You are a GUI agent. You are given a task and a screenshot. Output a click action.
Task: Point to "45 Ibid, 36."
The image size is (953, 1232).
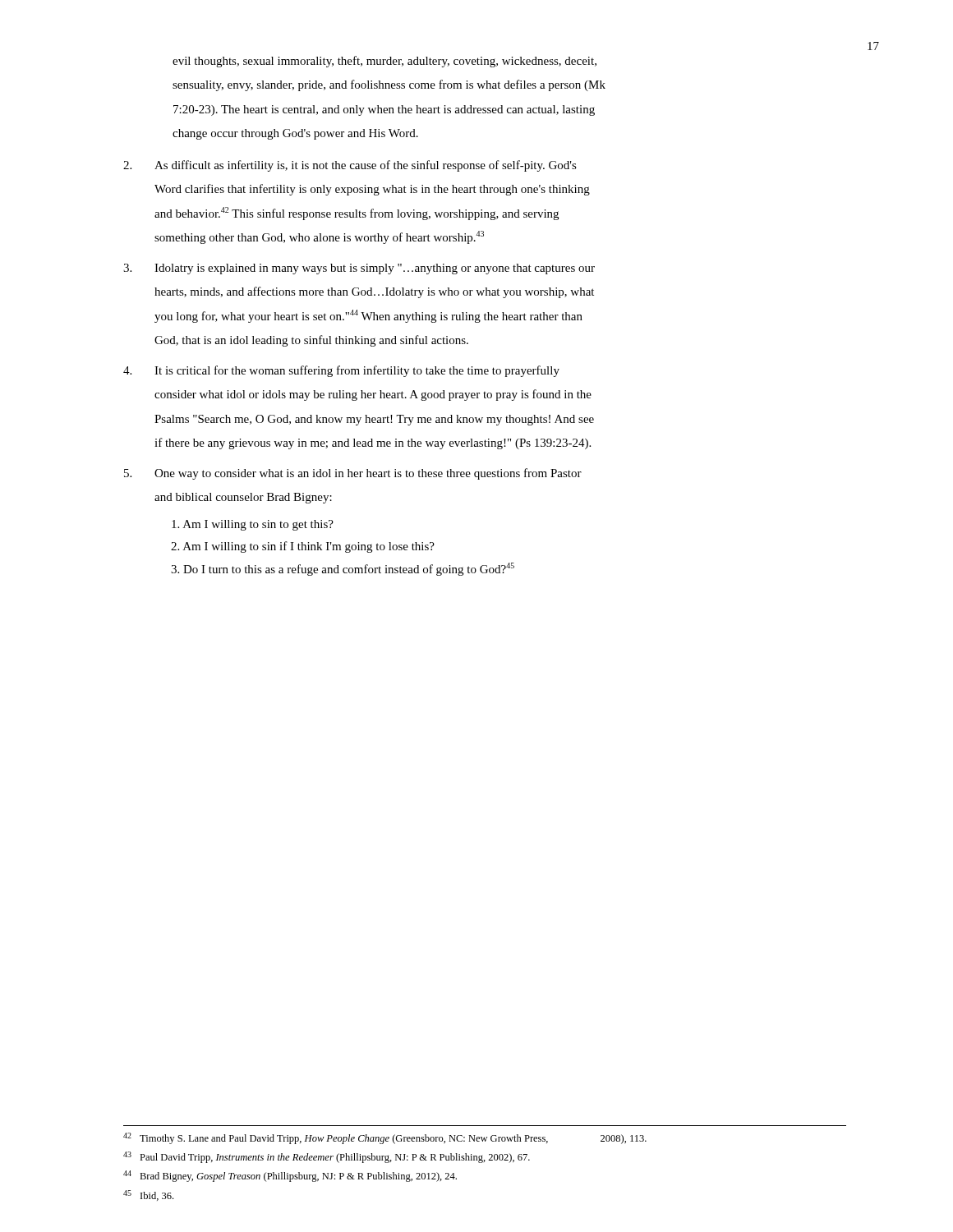[x=148, y=1195]
